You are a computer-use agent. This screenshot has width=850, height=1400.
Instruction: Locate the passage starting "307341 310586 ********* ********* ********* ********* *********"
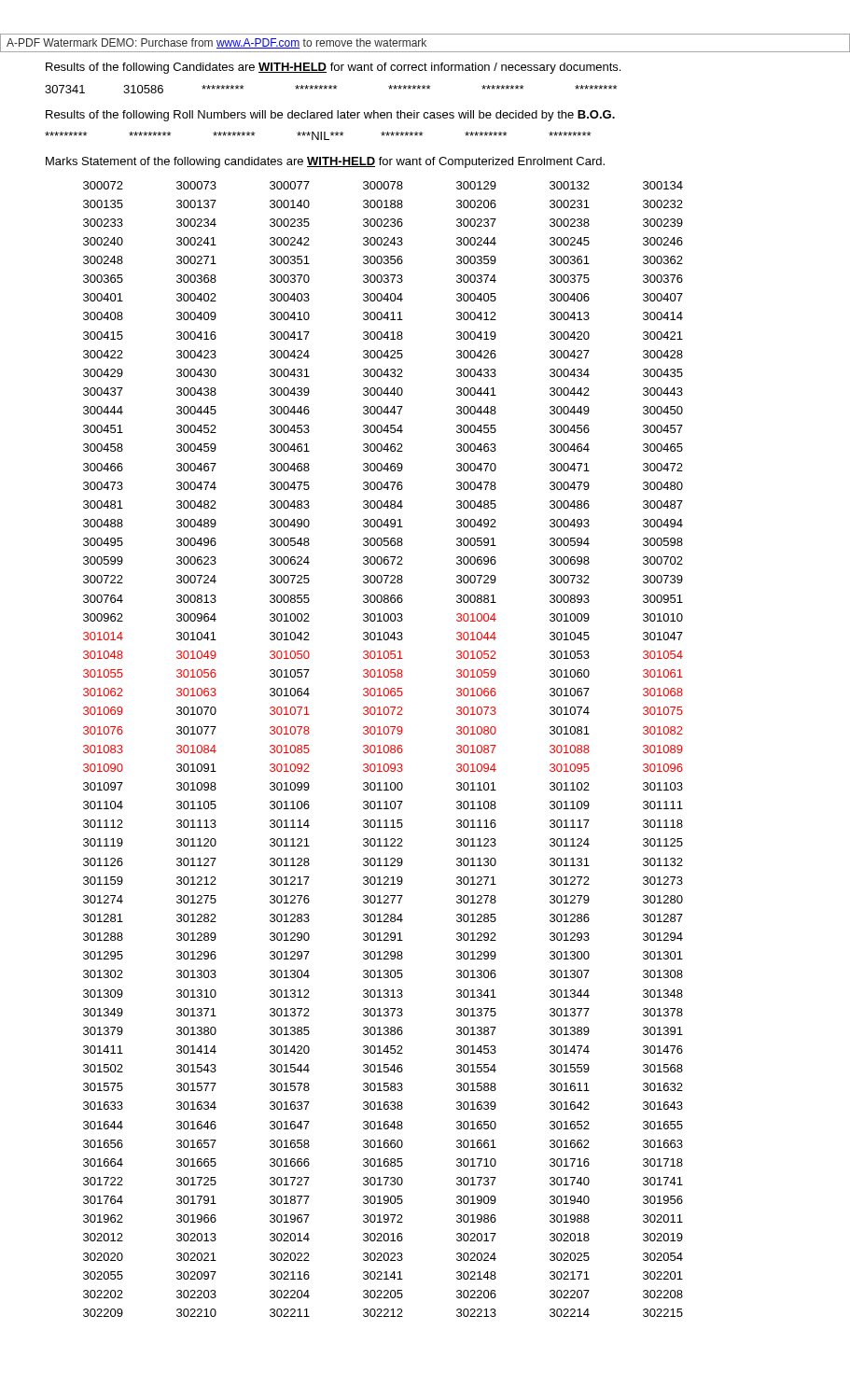tap(331, 89)
